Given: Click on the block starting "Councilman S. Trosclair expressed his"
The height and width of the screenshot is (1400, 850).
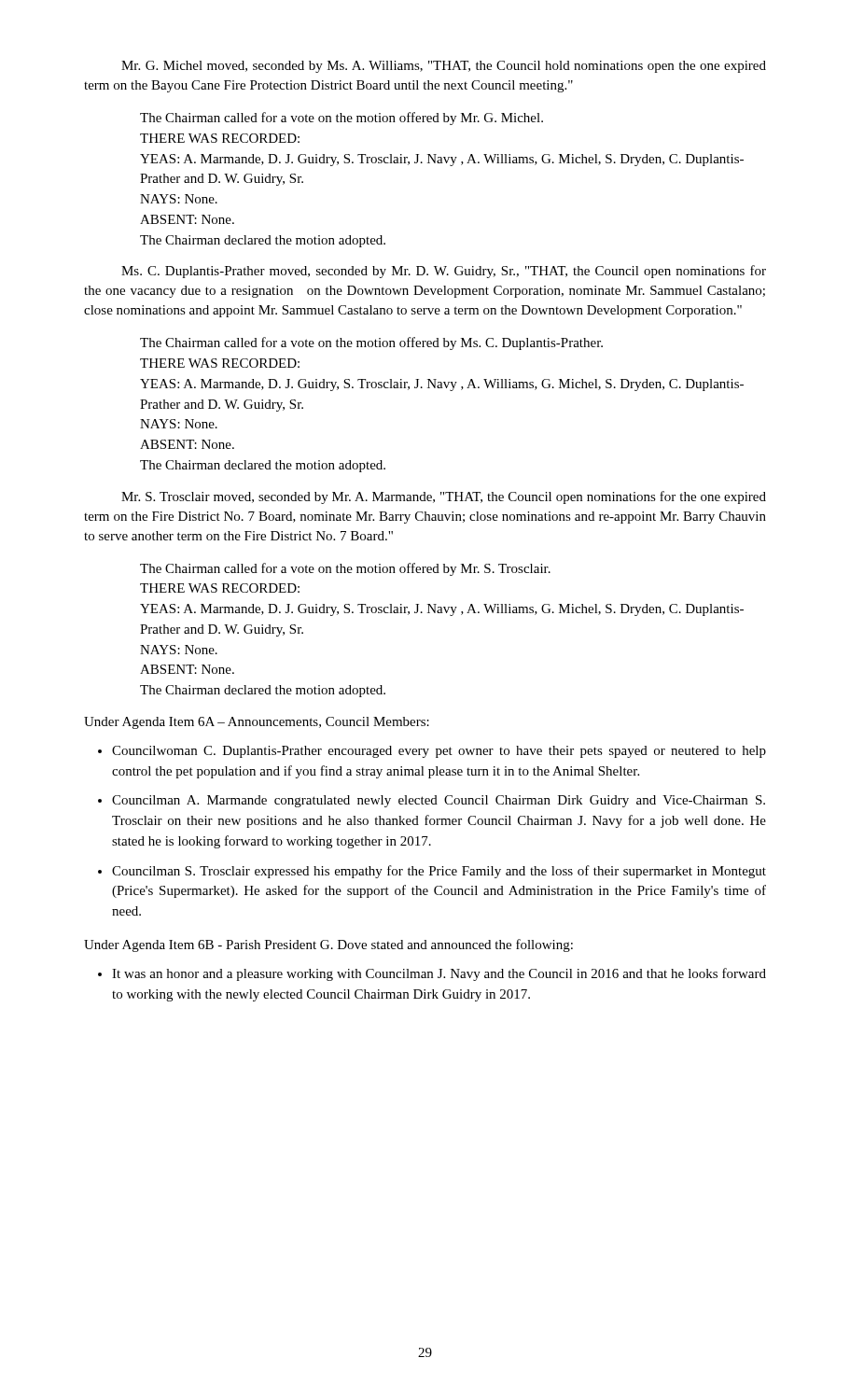Looking at the screenshot, I should 439,891.
